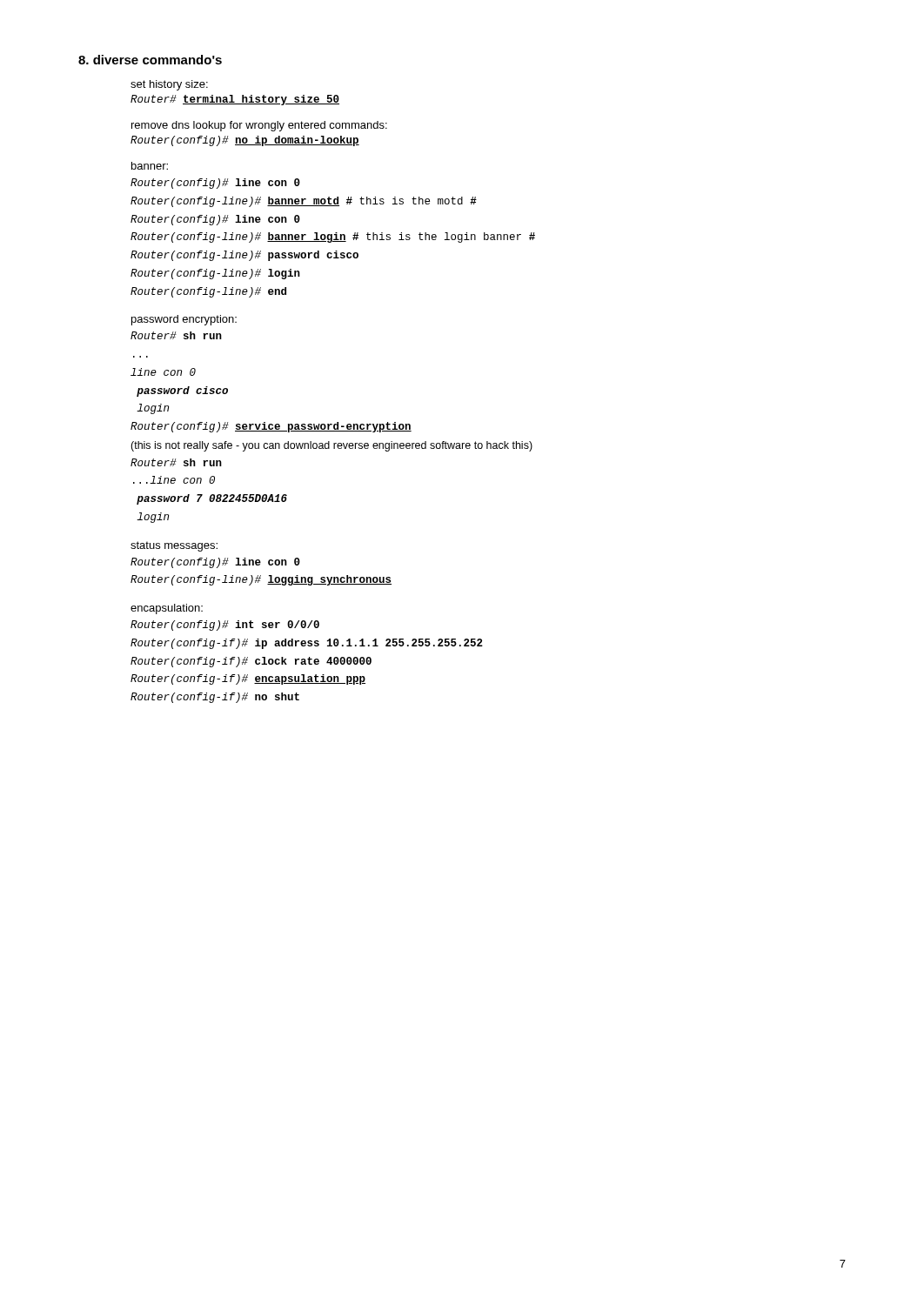Navigate to the text starting "remove dns lookup for wrongly entered commands:"
This screenshot has height=1305, width=924.
click(259, 125)
